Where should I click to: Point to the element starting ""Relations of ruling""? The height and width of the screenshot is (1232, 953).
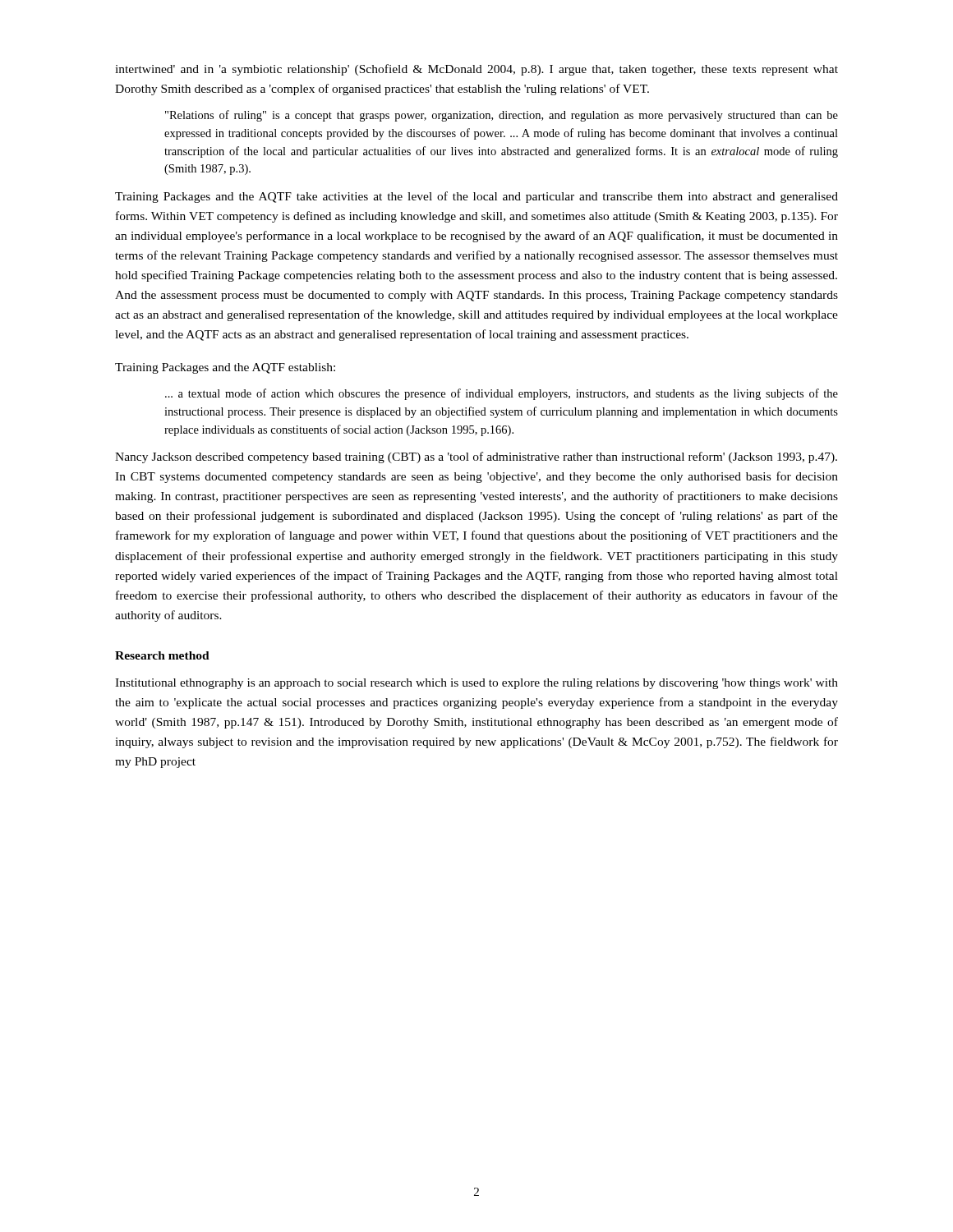point(501,143)
